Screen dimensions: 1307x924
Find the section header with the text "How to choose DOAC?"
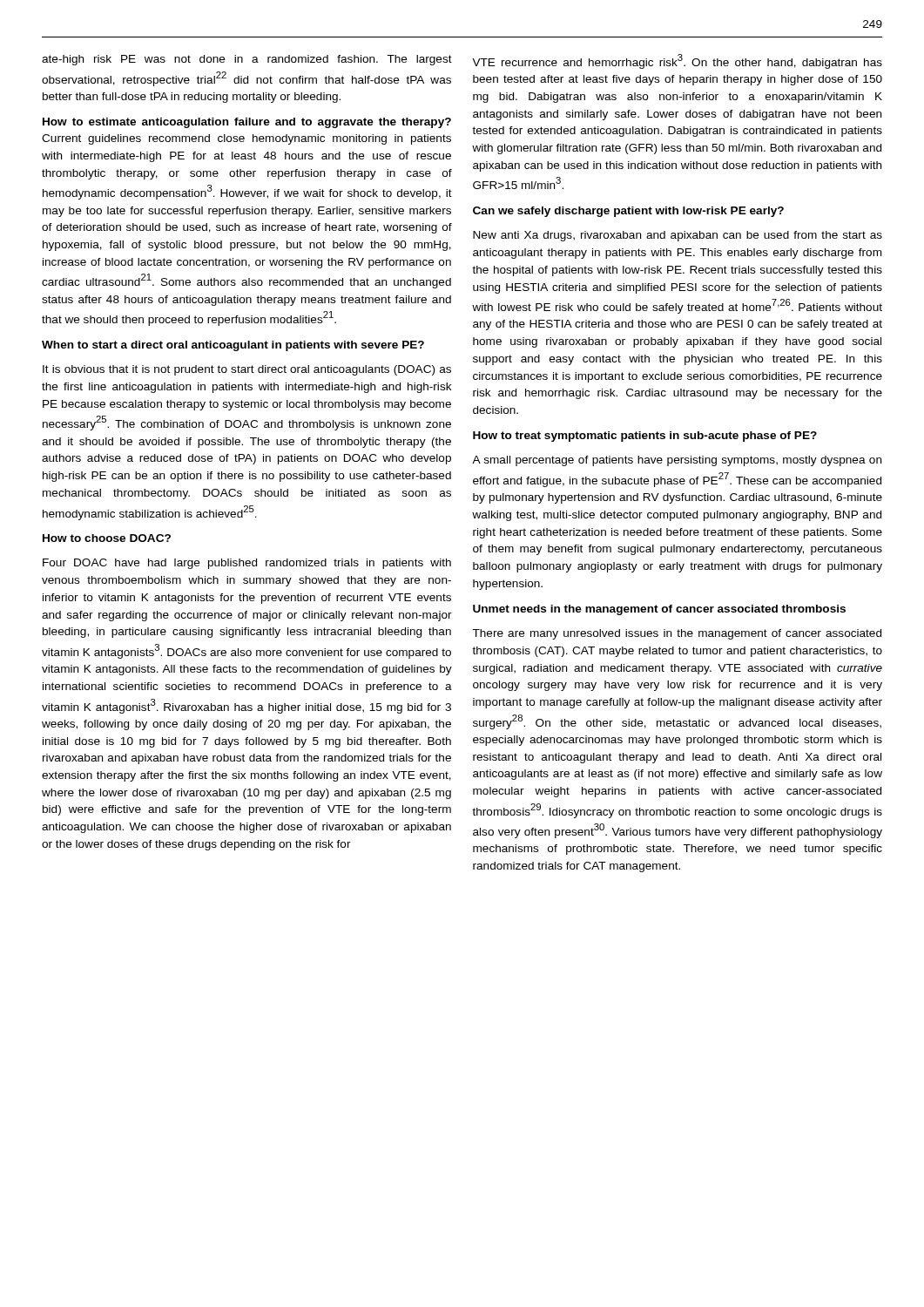(107, 538)
